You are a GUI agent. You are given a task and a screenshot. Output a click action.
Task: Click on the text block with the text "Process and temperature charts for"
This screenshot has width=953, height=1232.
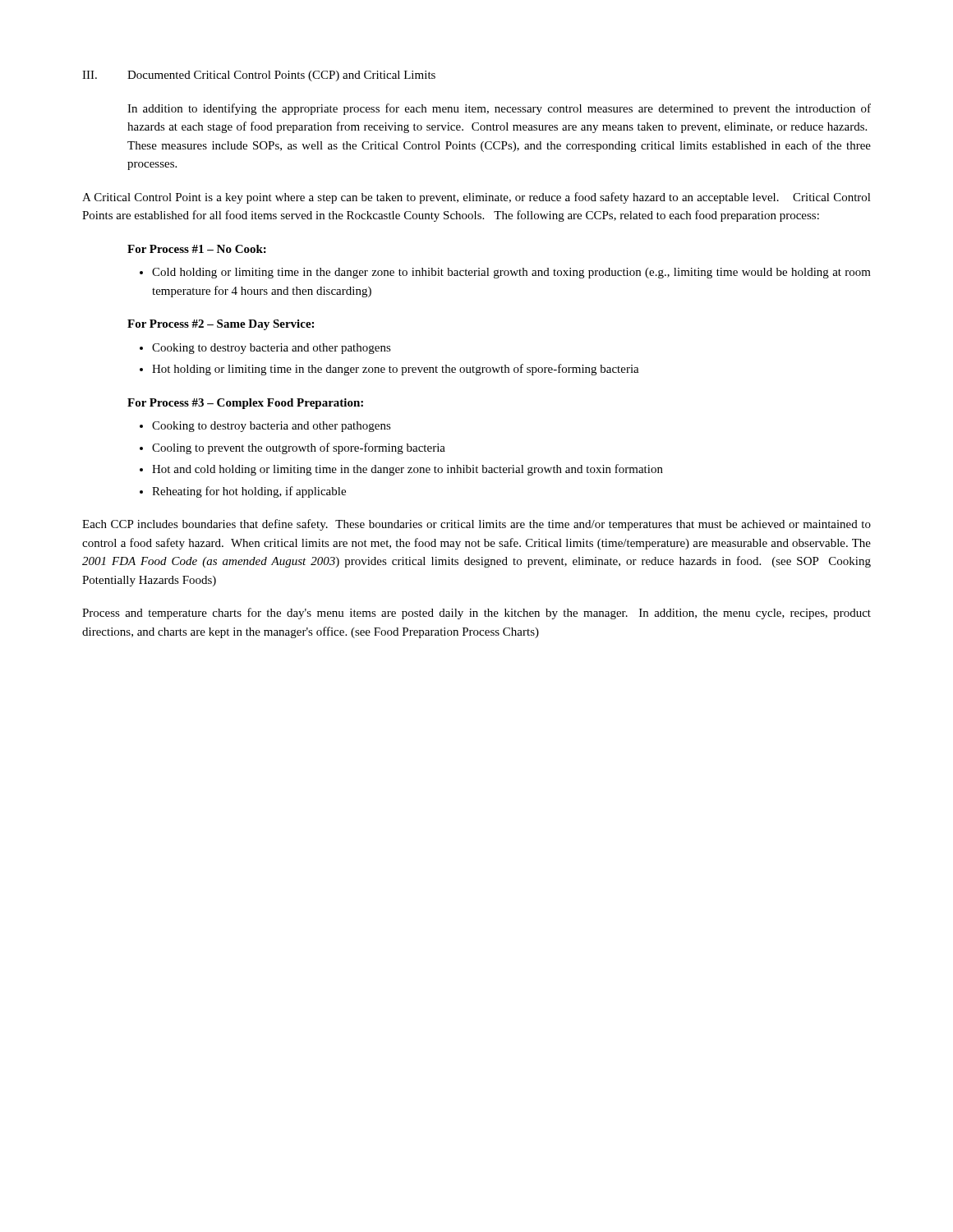click(x=476, y=622)
